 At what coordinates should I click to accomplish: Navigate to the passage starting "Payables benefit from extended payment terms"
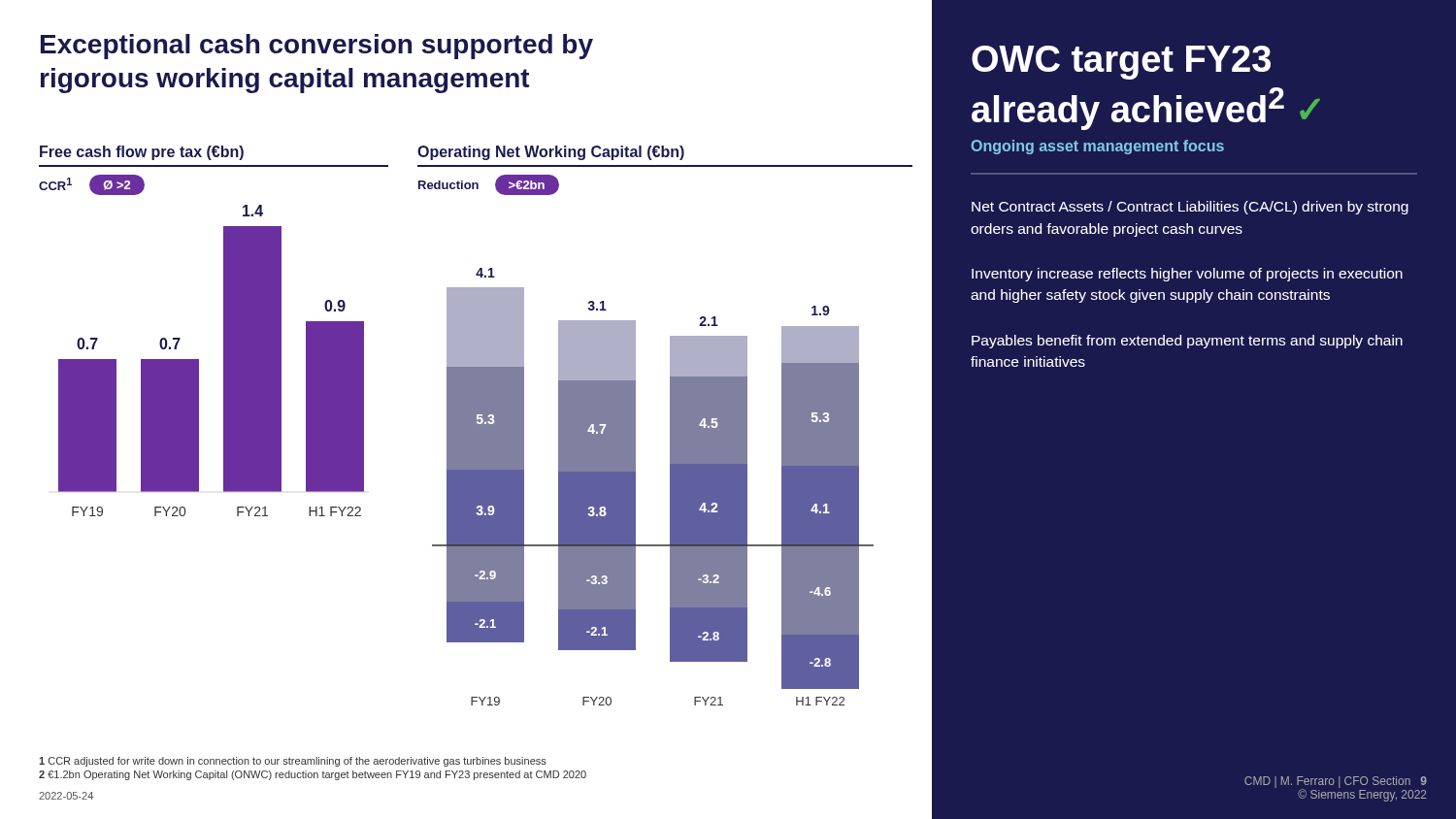[1187, 351]
